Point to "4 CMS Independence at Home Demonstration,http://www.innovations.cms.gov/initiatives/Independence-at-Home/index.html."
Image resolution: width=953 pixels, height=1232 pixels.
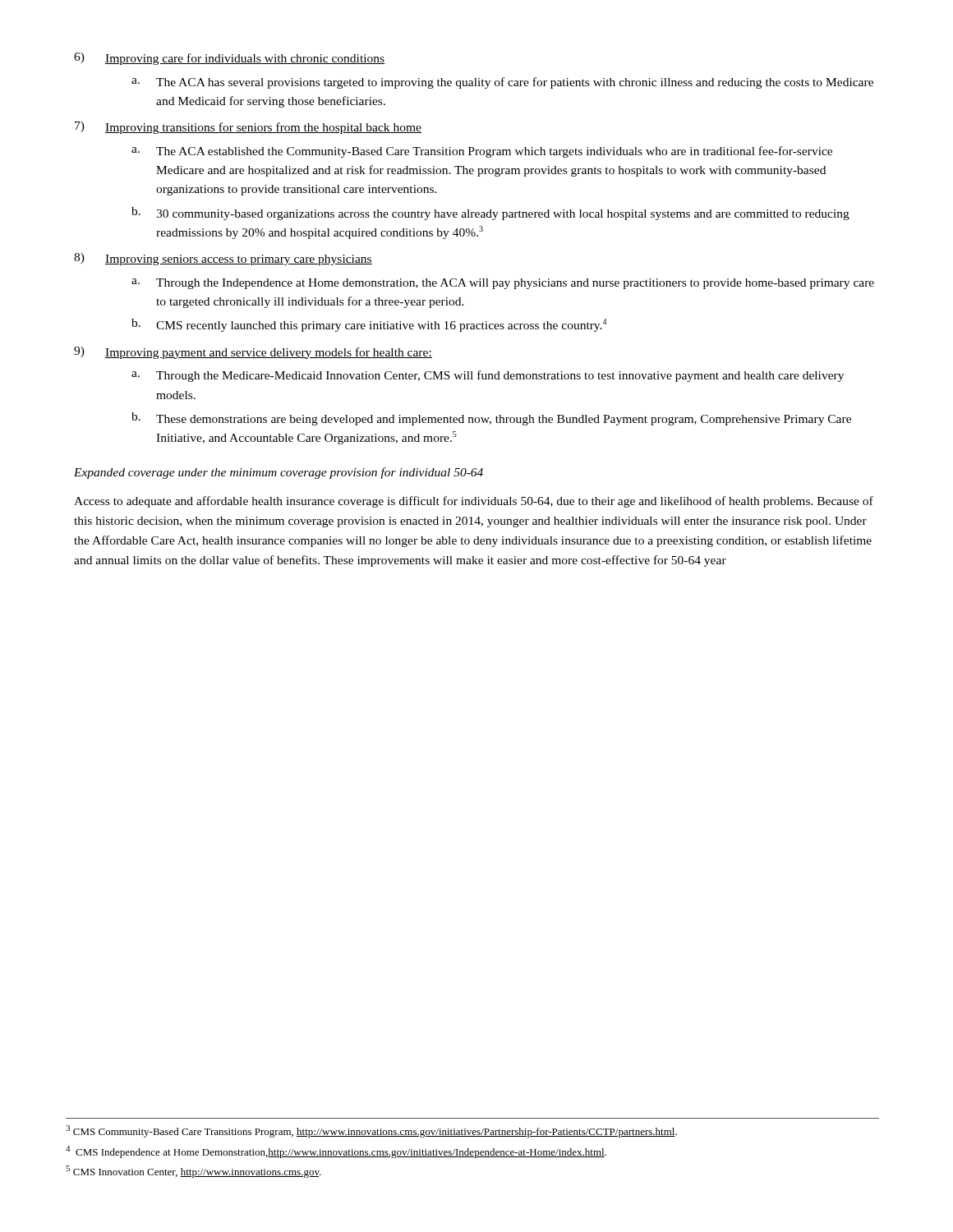[336, 1151]
